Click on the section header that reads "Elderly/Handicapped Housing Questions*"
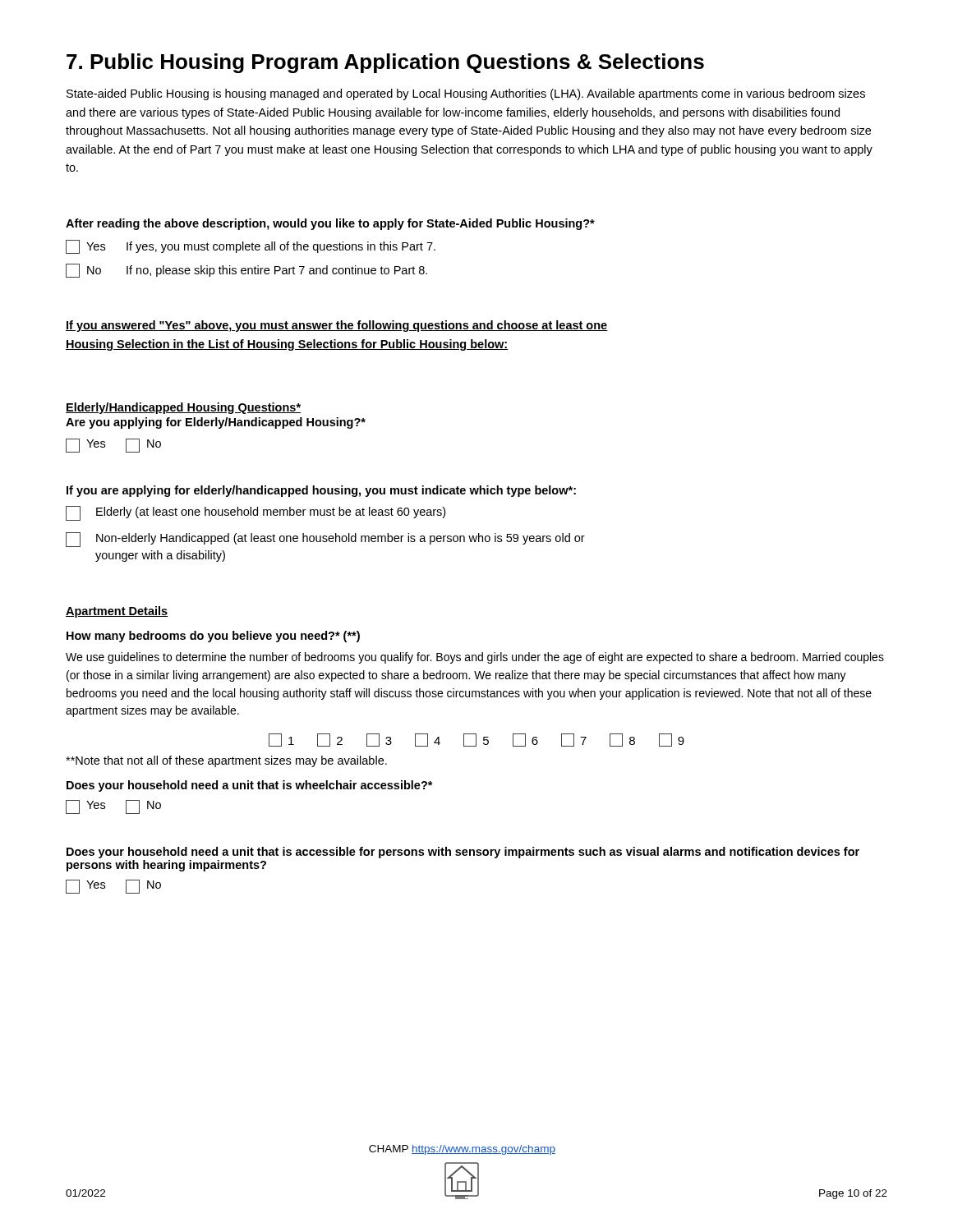 click(x=183, y=407)
